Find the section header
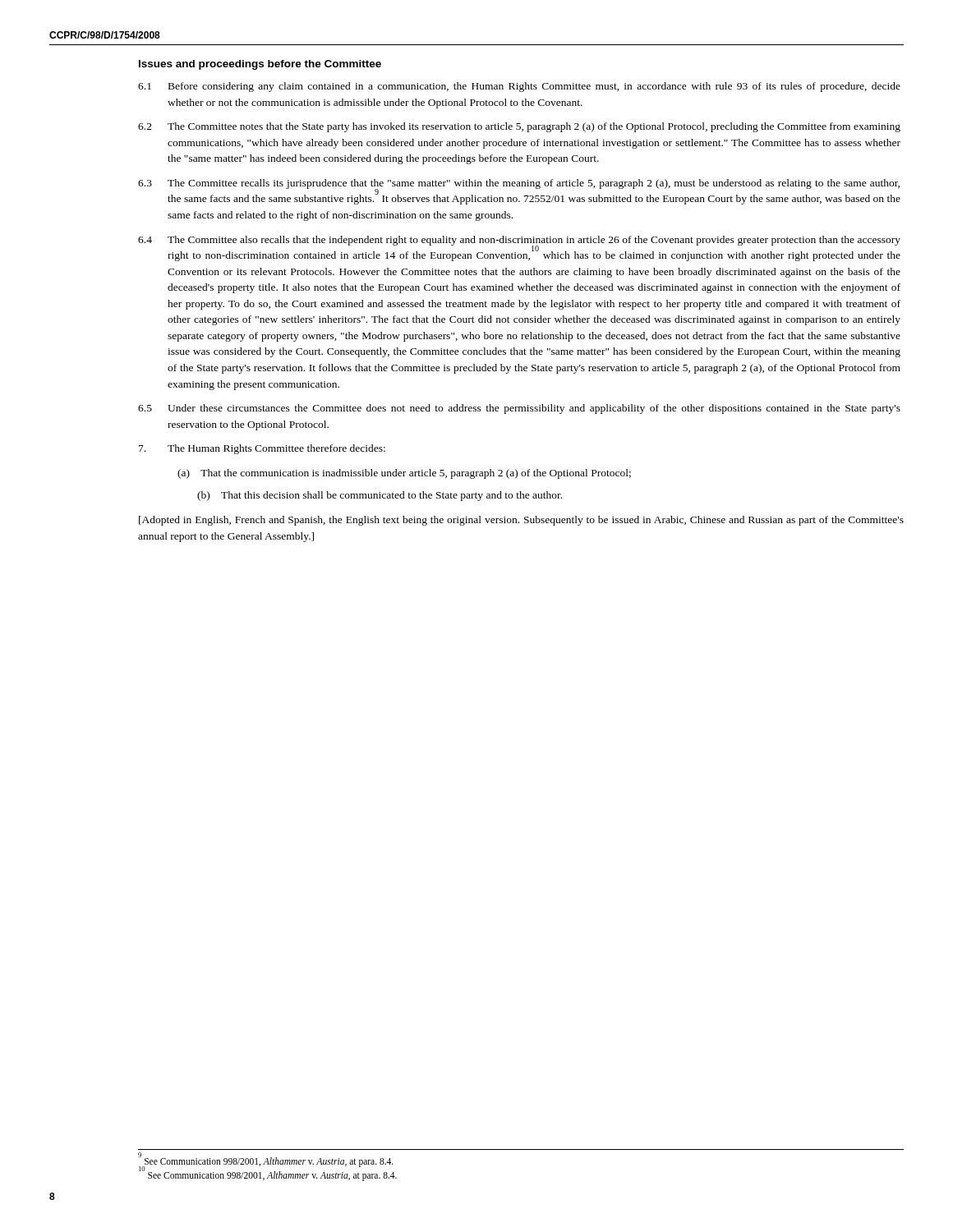This screenshot has height=1232, width=953. click(x=260, y=64)
